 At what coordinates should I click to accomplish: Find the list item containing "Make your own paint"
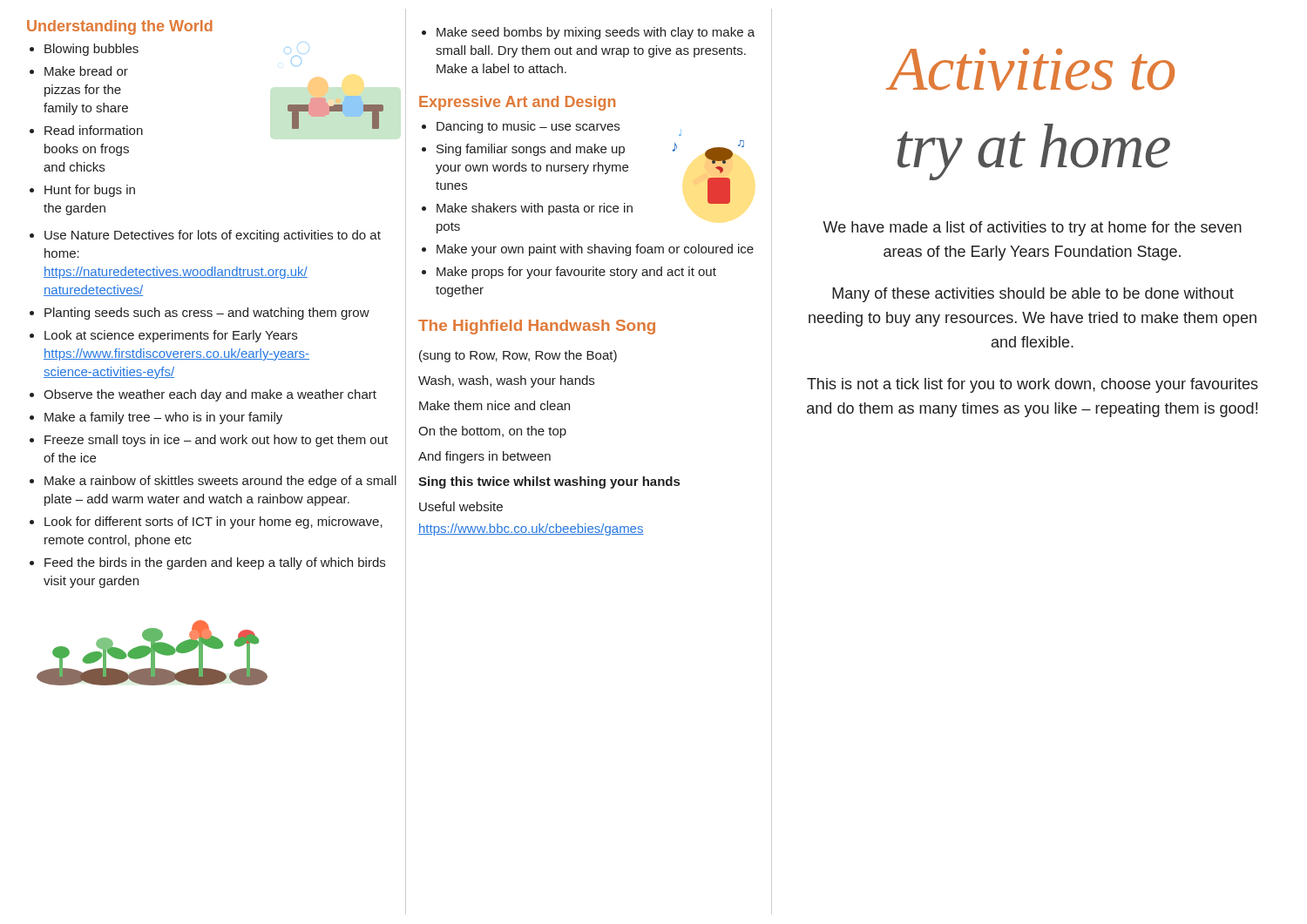[595, 249]
